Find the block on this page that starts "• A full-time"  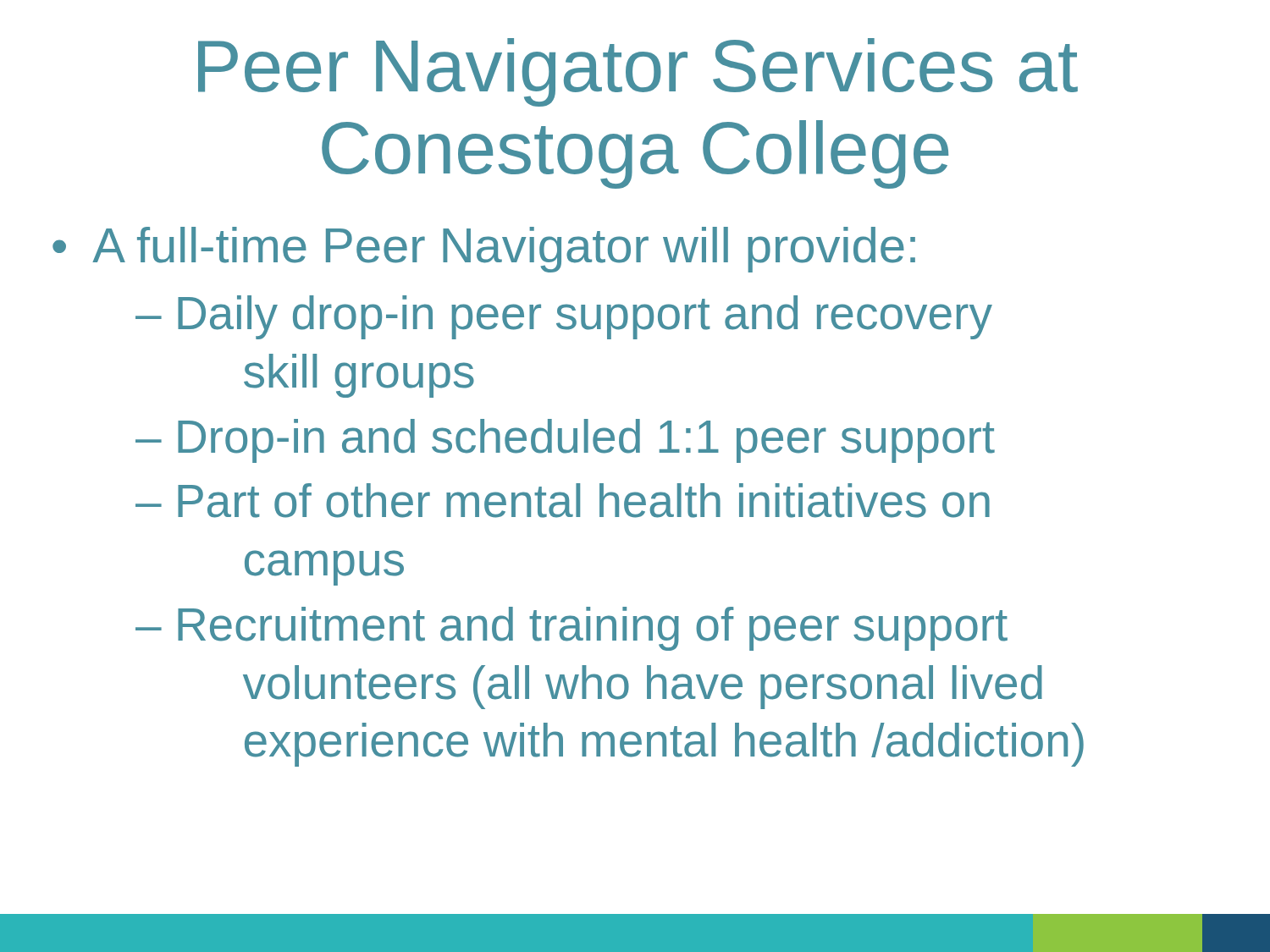pyautogui.click(x=485, y=245)
